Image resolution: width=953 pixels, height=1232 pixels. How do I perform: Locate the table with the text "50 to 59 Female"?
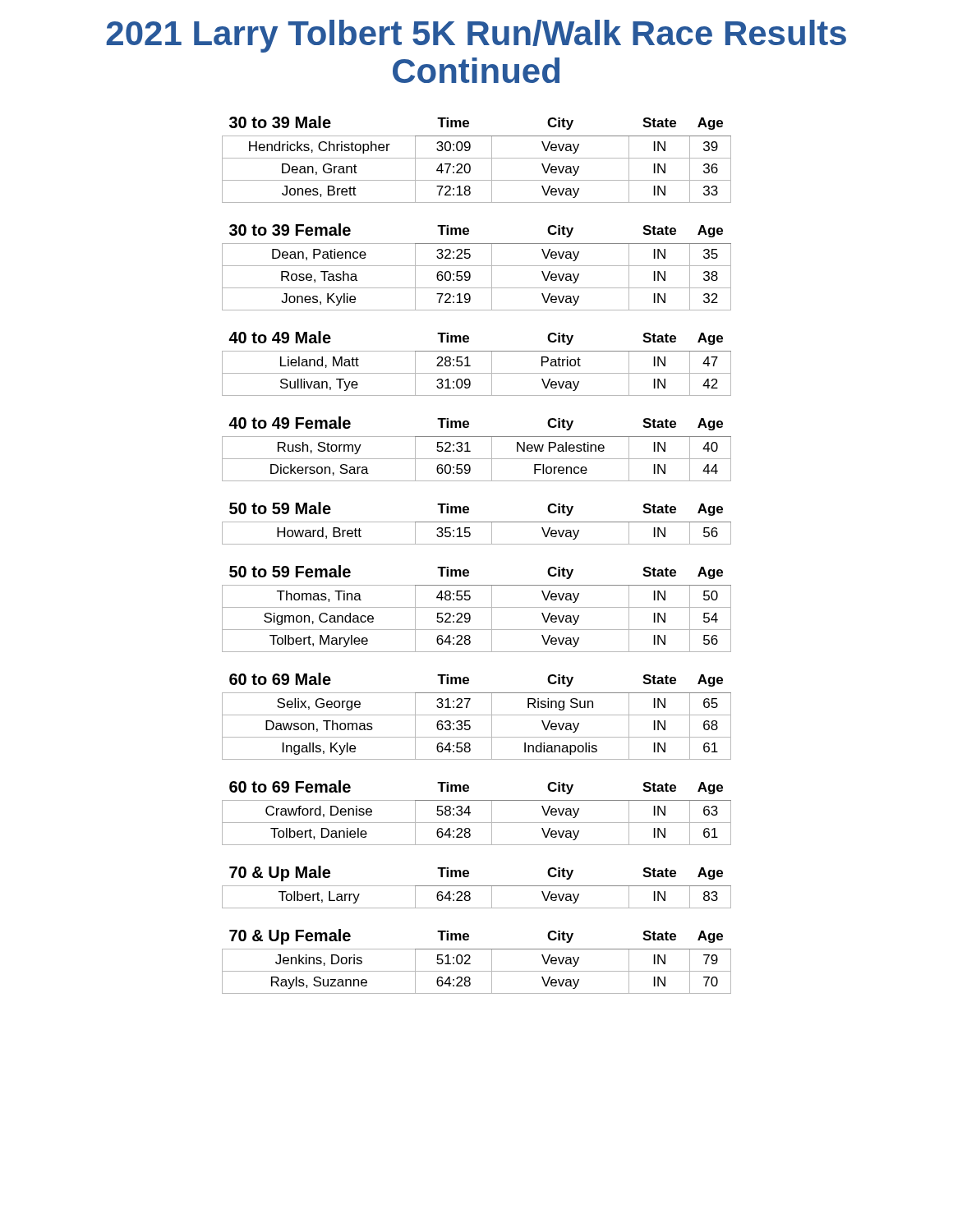tap(476, 606)
